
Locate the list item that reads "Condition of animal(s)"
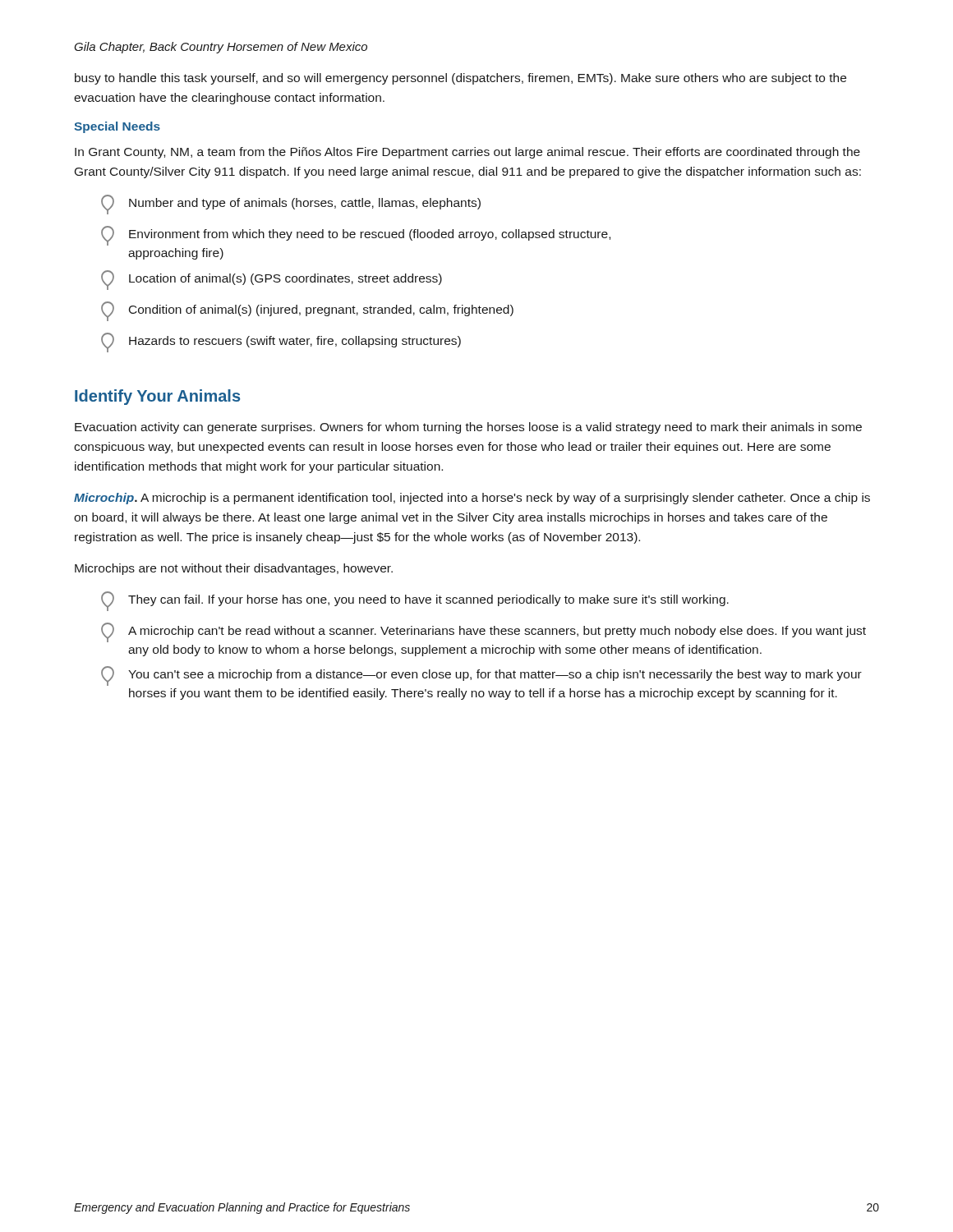[306, 312]
